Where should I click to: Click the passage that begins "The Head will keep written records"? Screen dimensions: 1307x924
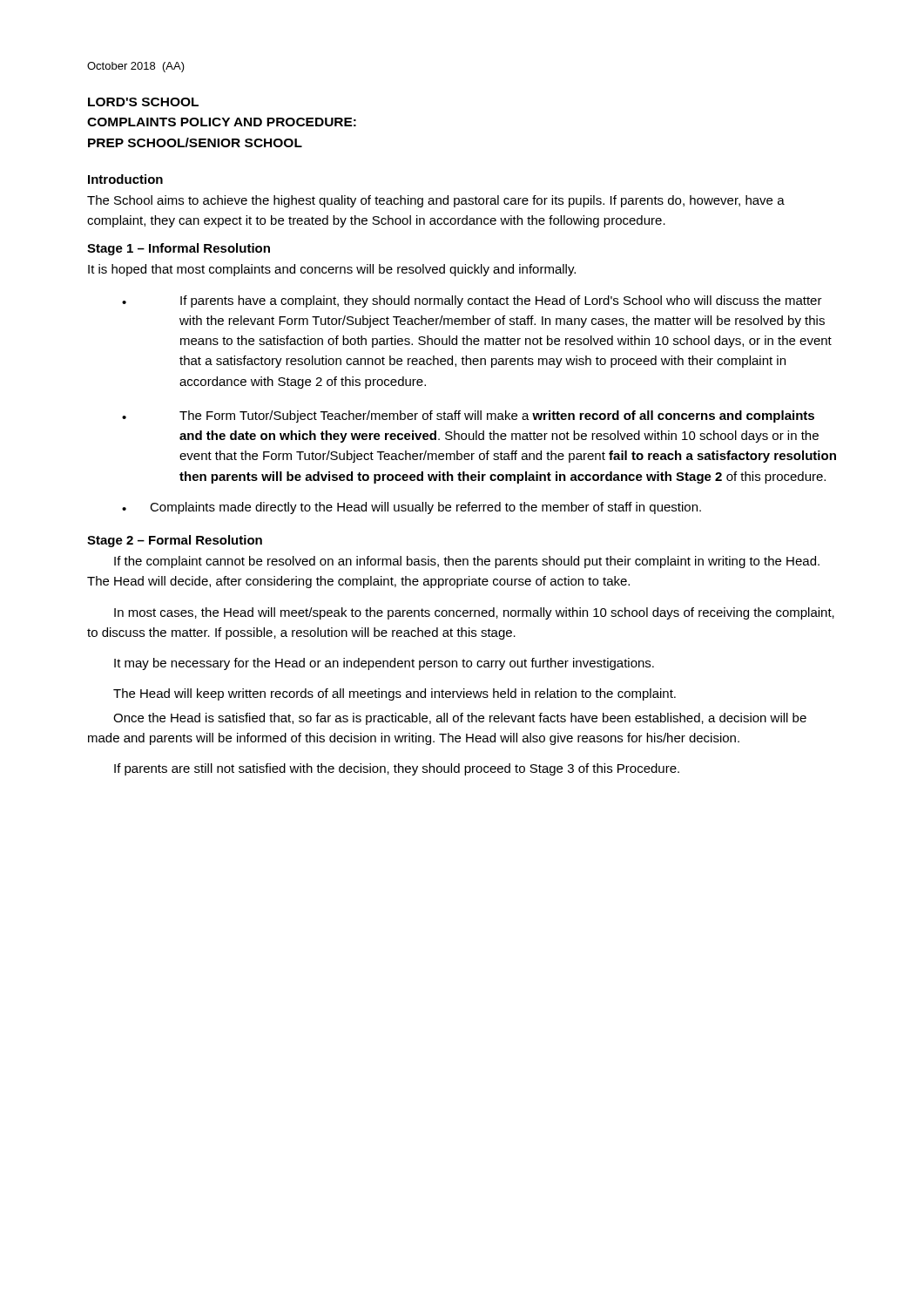395,693
